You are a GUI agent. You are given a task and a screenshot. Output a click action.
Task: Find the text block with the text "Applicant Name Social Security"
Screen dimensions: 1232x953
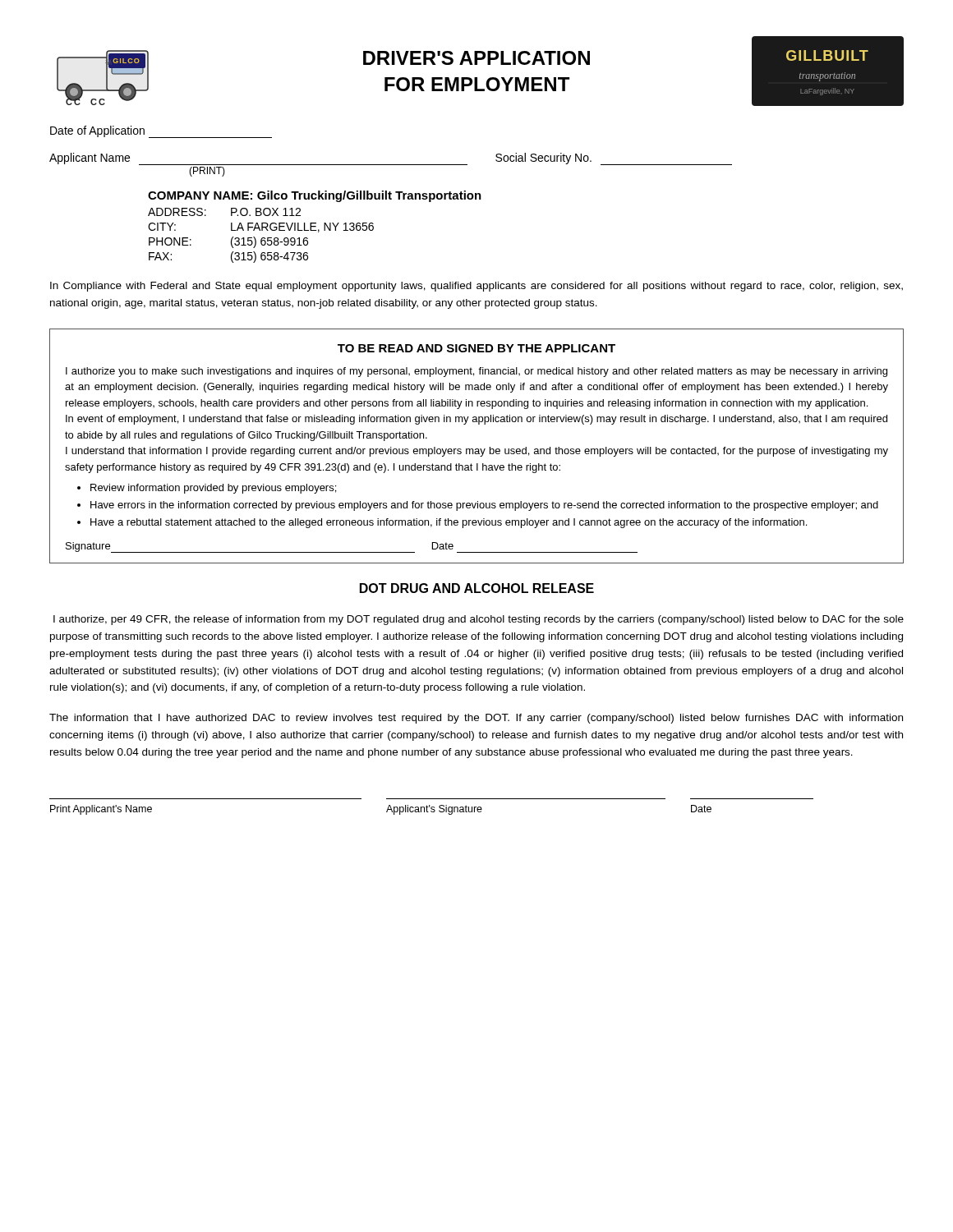tap(476, 164)
